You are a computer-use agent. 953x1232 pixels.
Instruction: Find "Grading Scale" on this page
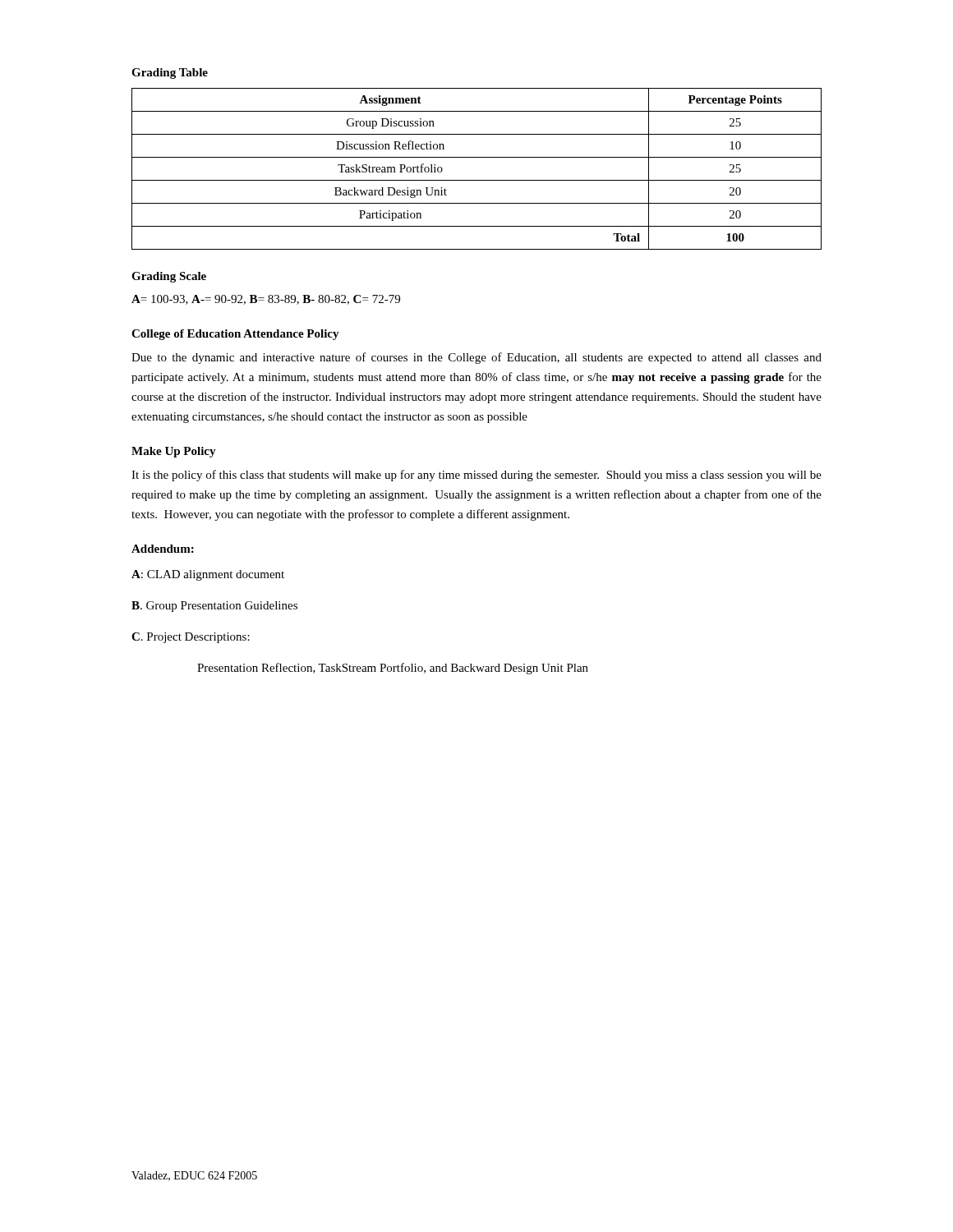pyautogui.click(x=169, y=276)
